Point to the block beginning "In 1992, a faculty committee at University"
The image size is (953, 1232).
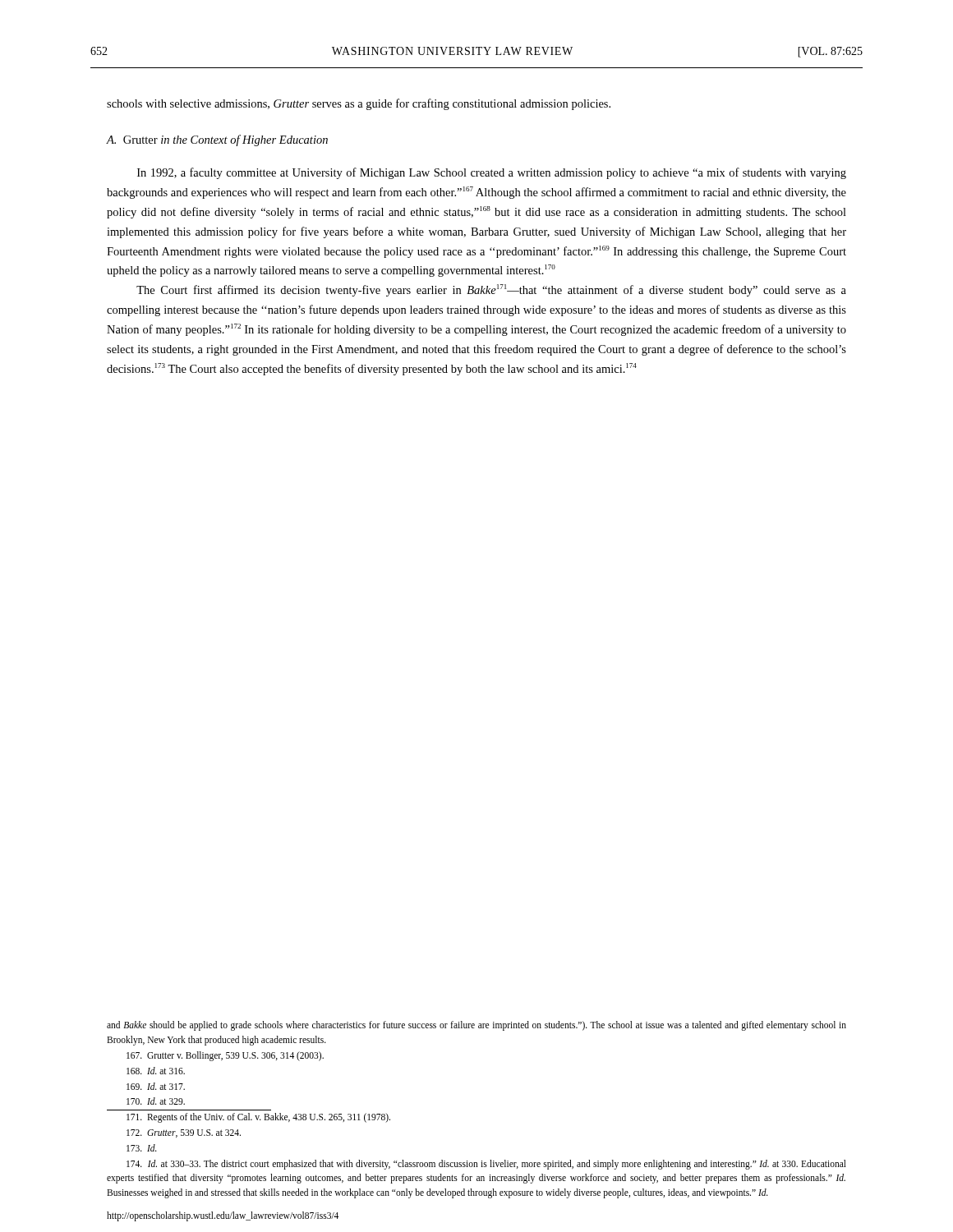pyautogui.click(x=476, y=222)
